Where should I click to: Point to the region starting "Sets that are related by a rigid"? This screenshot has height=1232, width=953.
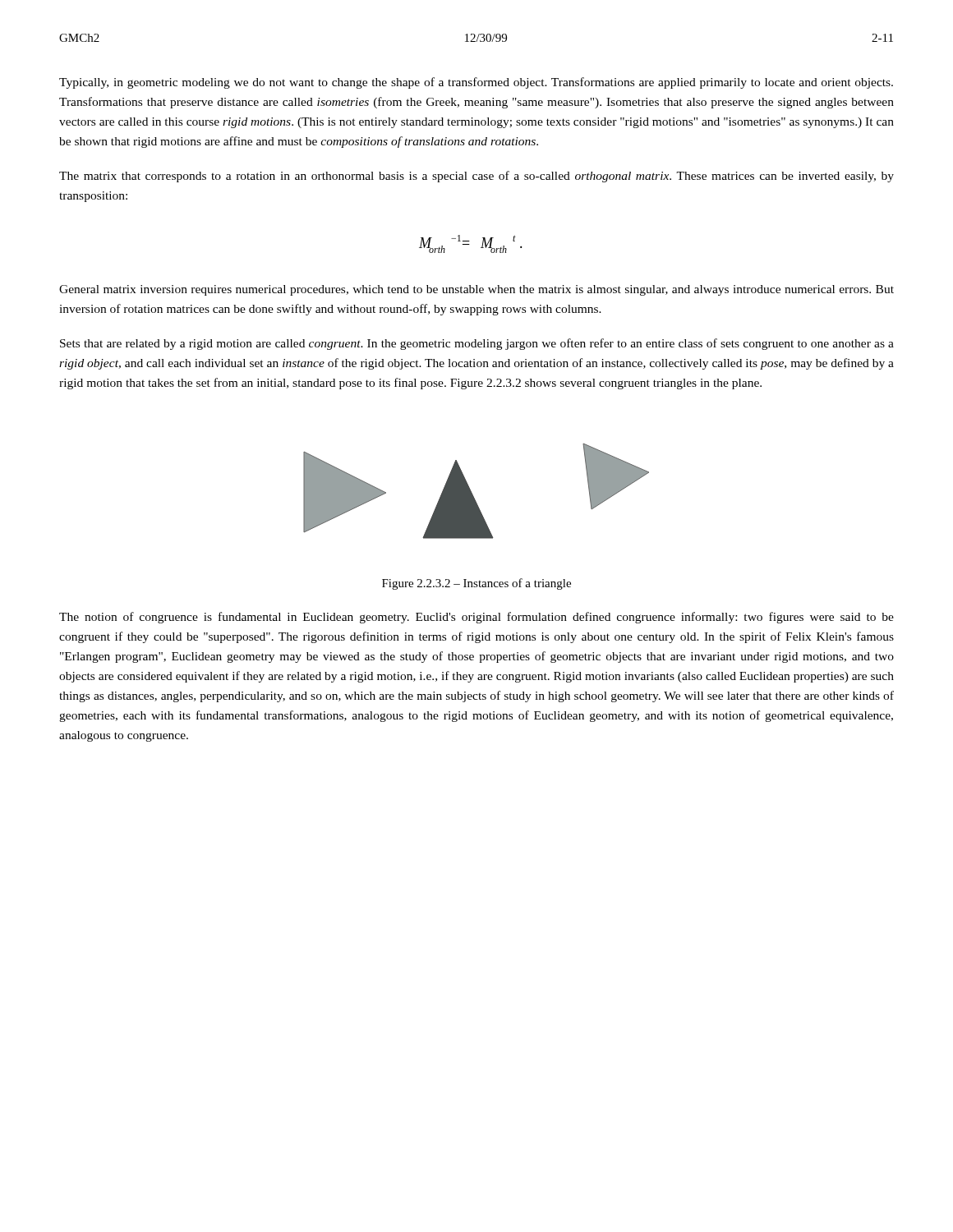coord(476,363)
